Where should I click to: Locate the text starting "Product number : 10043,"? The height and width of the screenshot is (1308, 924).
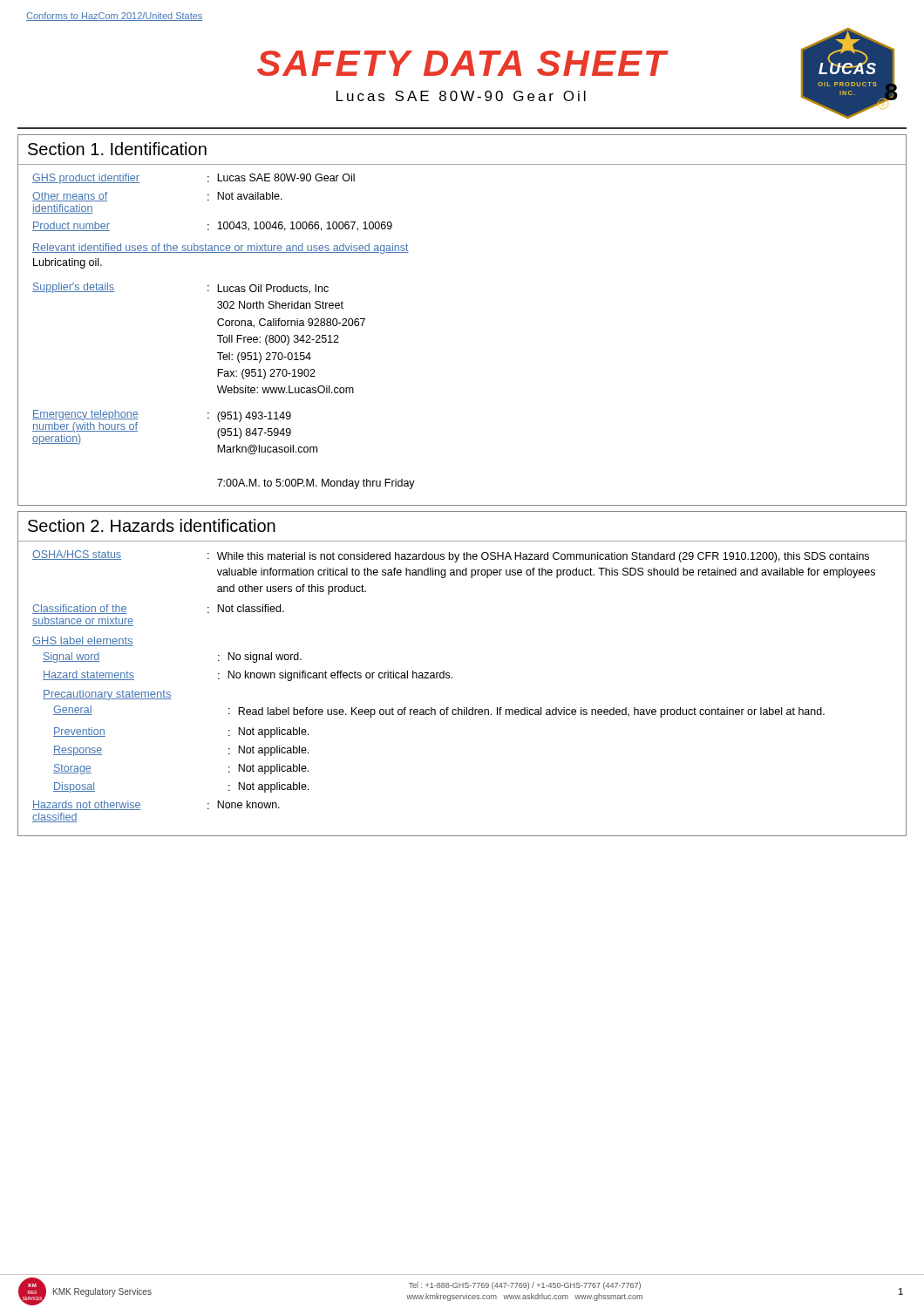[212, 226]
